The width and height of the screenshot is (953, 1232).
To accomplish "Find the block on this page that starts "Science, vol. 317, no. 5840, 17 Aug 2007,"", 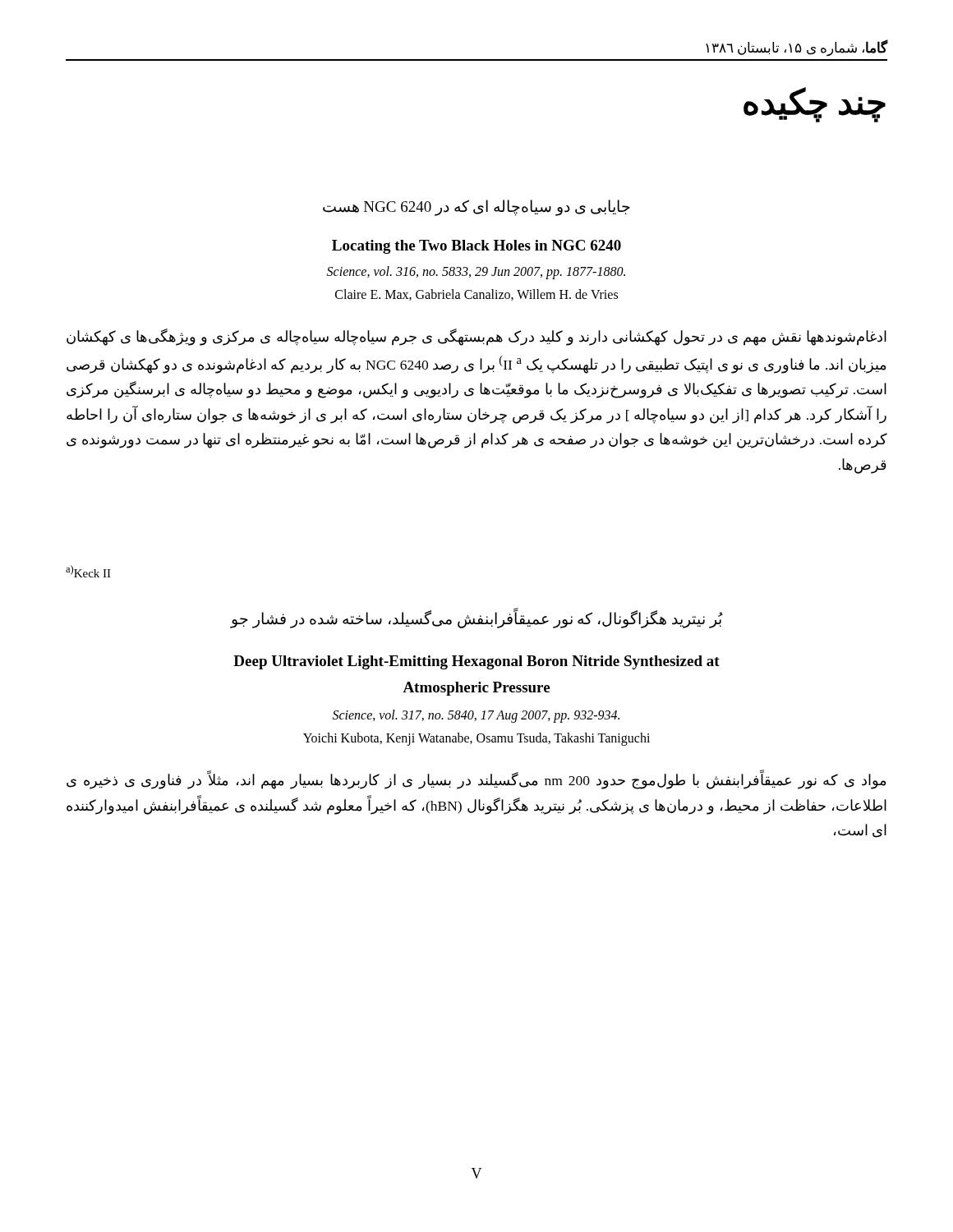I will pyautogui.click(x=476, y=715).
